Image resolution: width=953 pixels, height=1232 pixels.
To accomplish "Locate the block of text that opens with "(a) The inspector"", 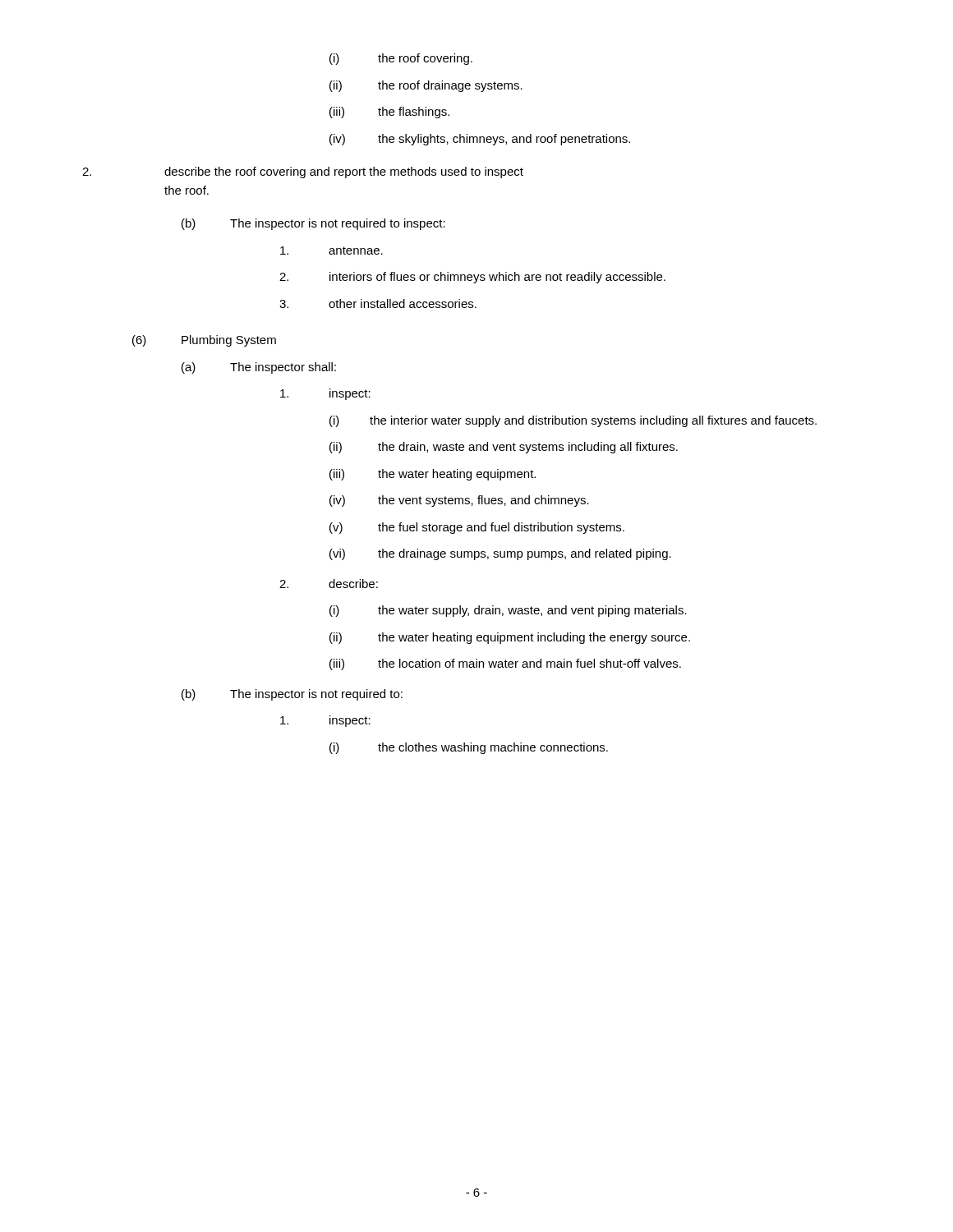I will [x=259, y=368].
